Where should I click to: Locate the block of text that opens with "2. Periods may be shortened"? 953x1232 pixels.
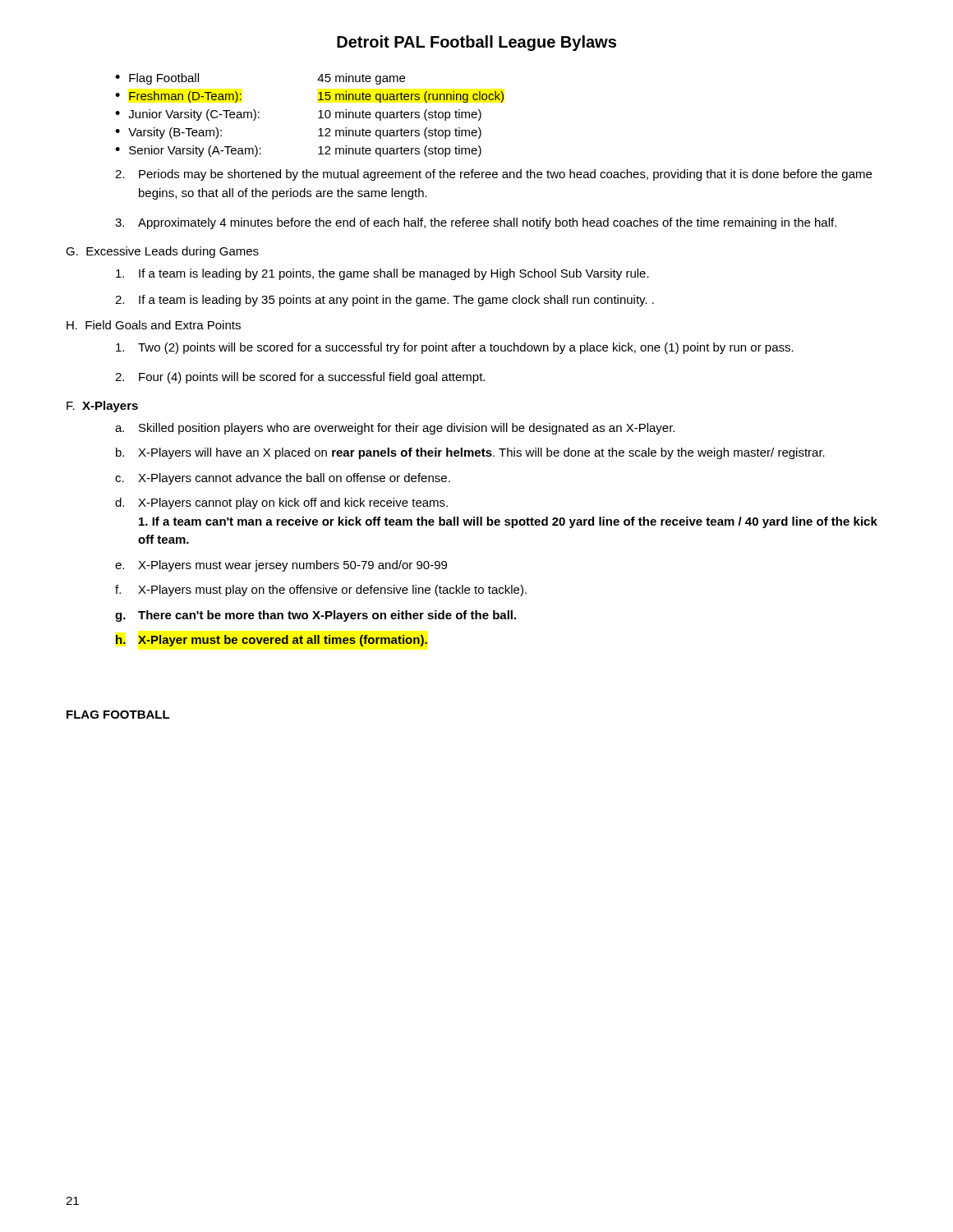(x=501, y=184)
